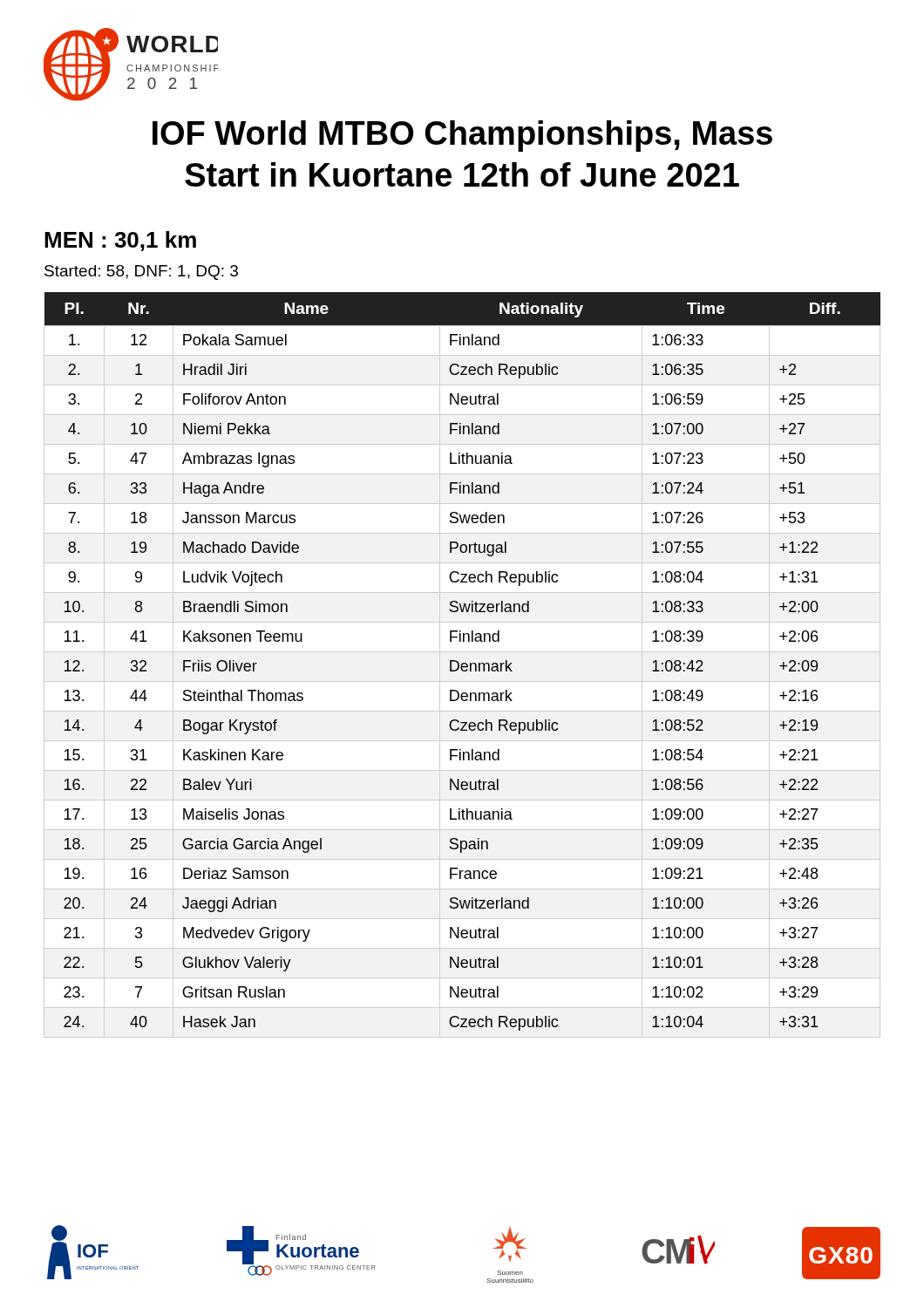Viewport: 924px width, 1308px height.
Task: Point to the element starting "Started: 58, DNF: 1, DQ:"
Action: pyautogui.click(x=141, y=271)
